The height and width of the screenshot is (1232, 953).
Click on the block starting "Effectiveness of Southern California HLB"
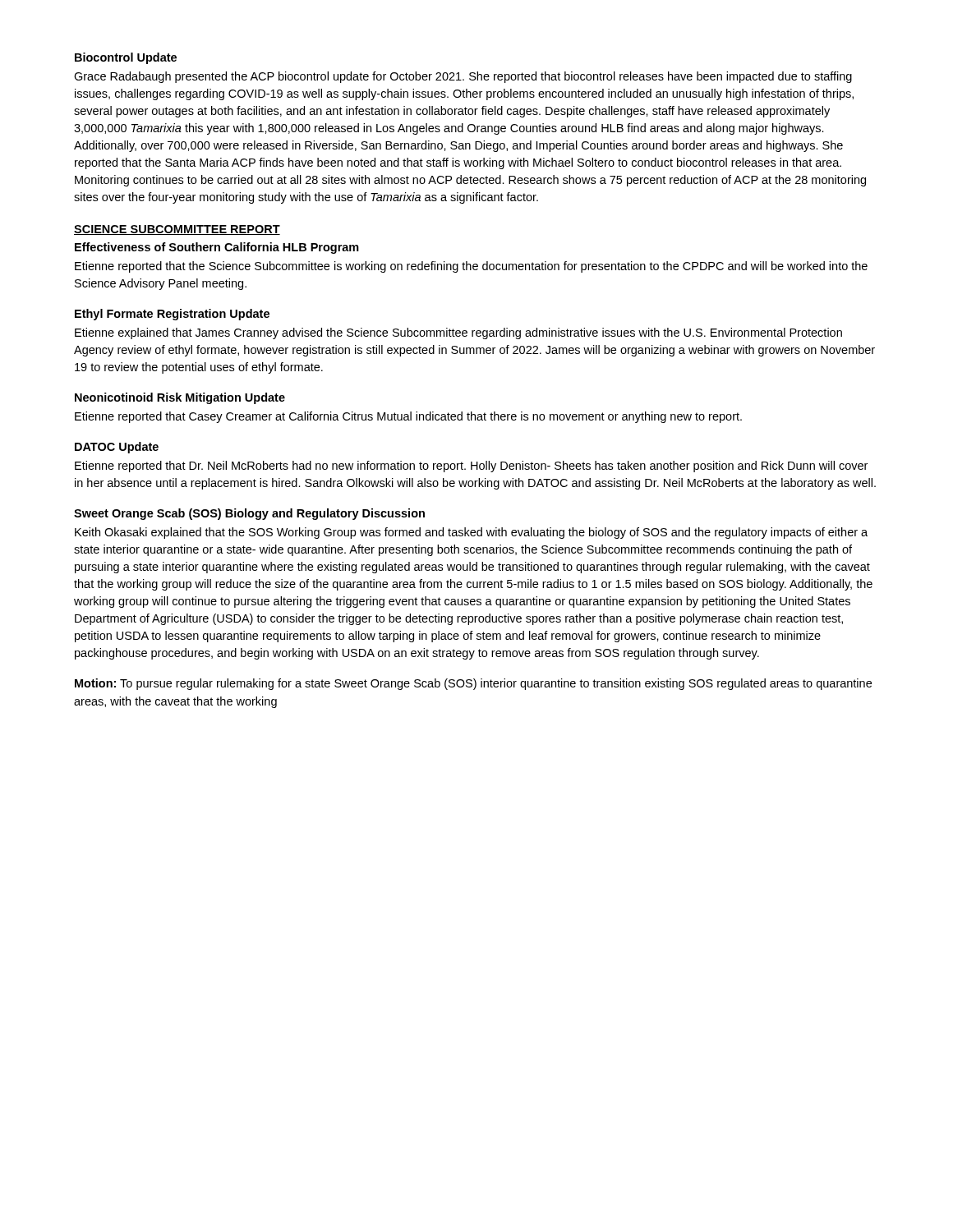click(x=217, y=247)
